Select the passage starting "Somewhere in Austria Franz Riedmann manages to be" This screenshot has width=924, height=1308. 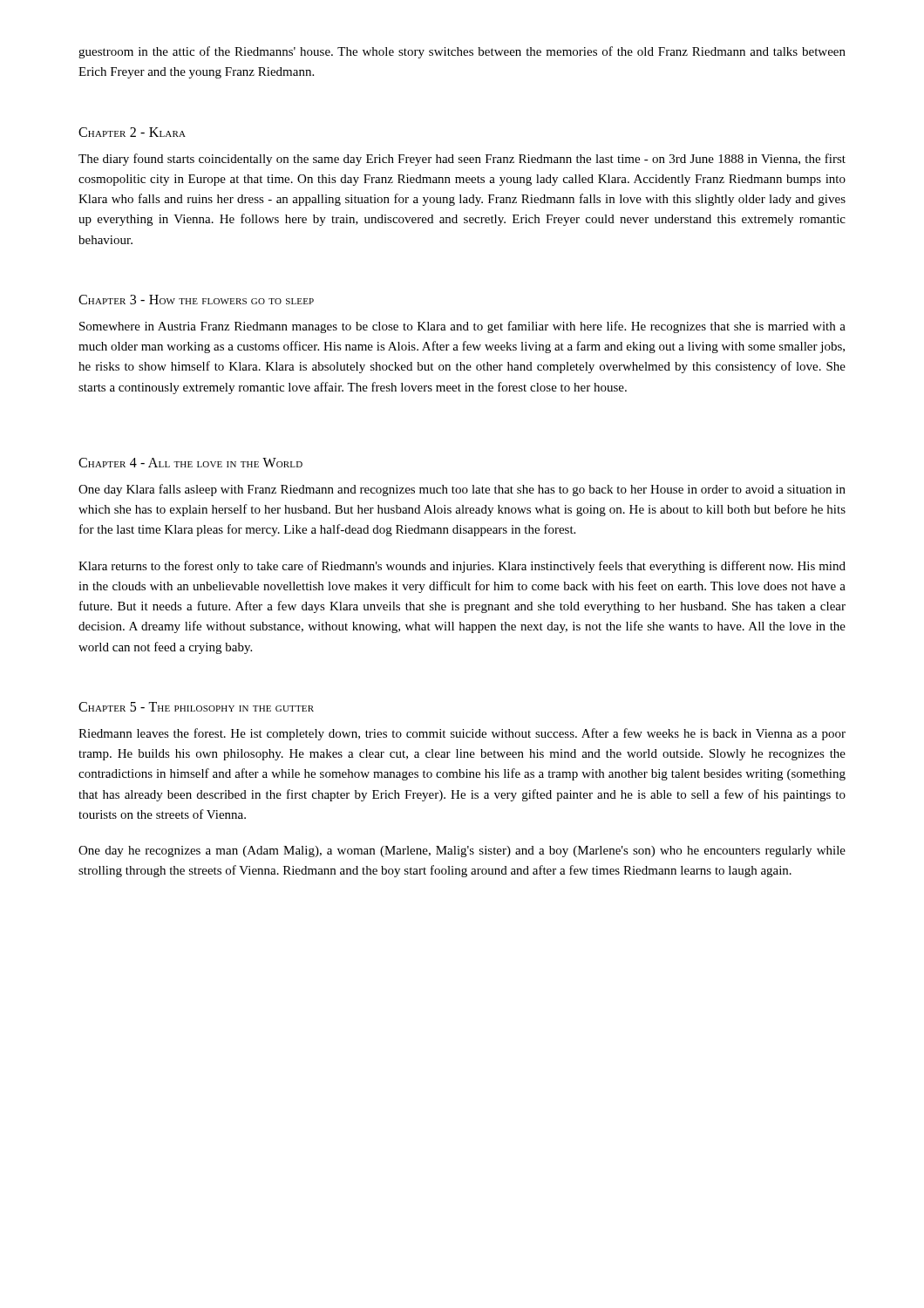(462, 356)
